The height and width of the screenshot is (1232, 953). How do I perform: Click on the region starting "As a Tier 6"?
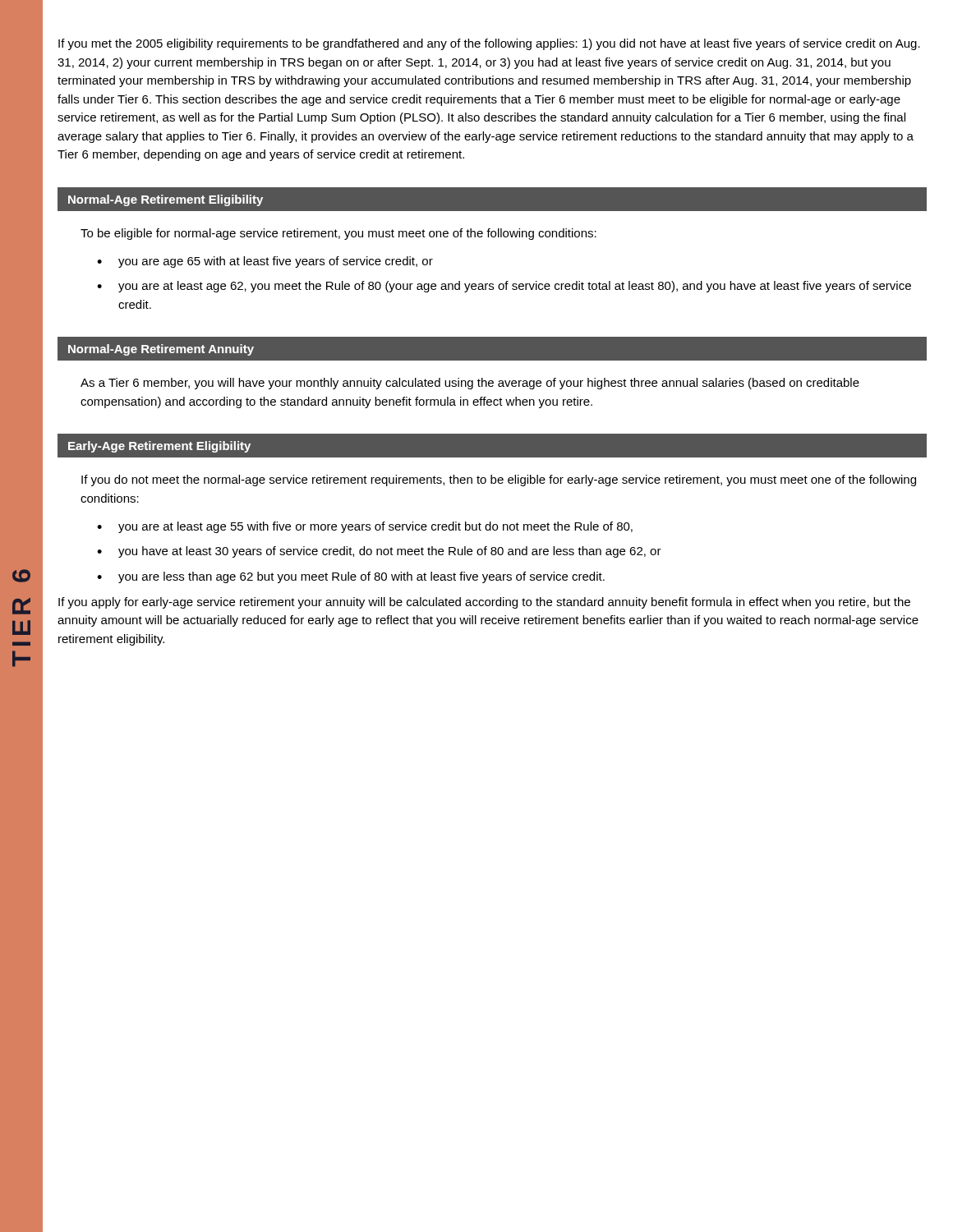[470, 392]
